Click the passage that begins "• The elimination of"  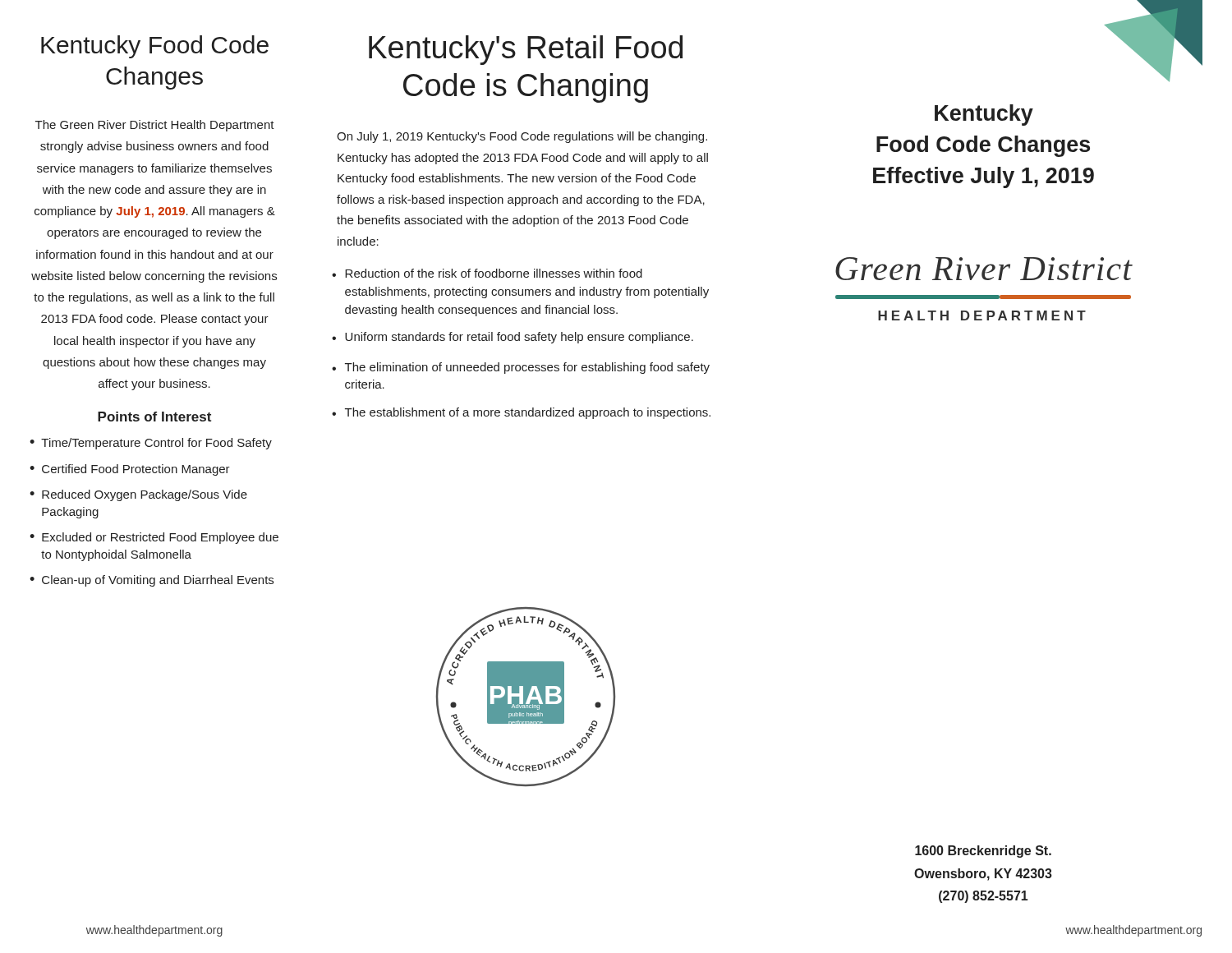(x=527, y=376)
